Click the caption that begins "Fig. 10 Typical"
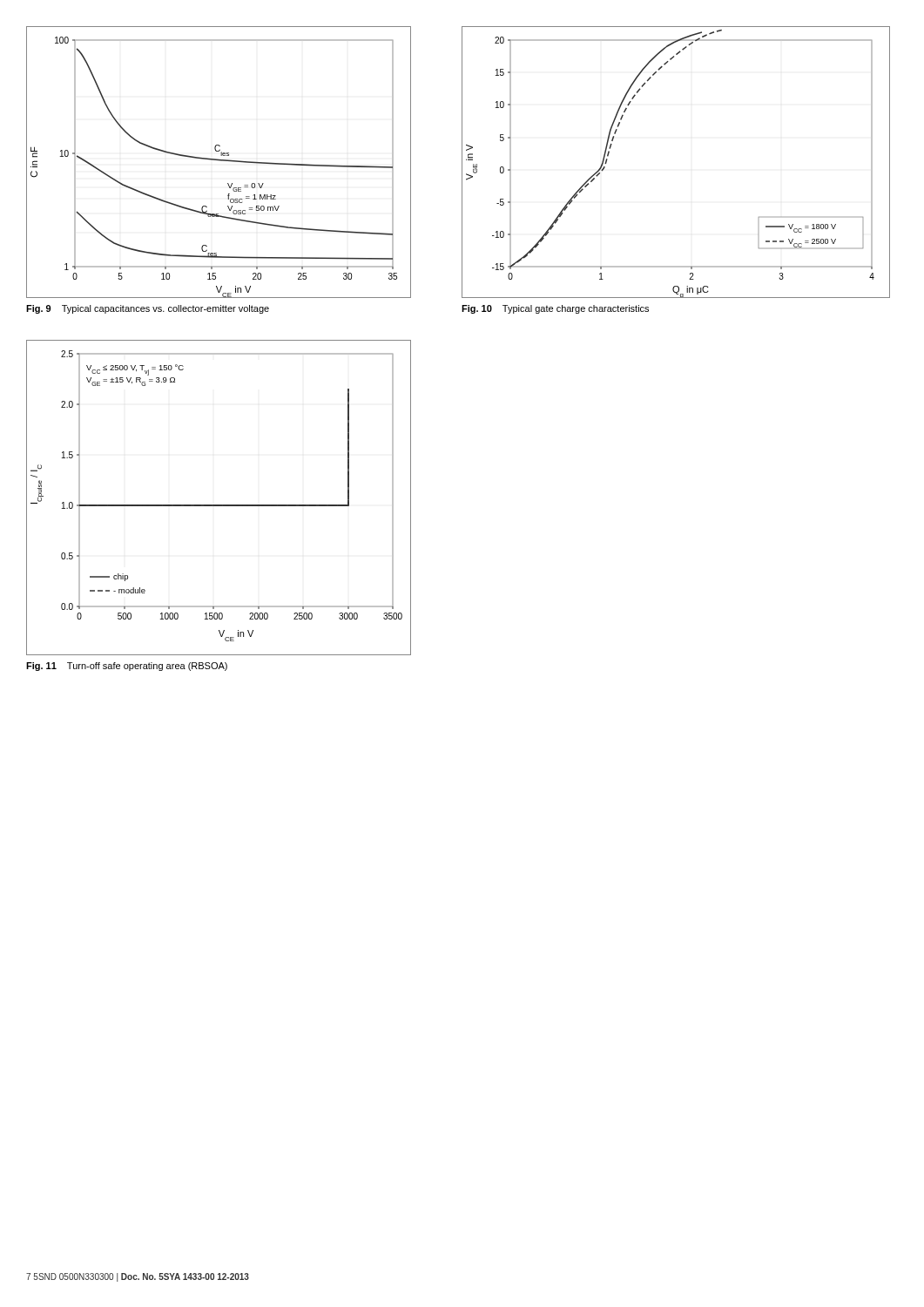 pos(555,308)
